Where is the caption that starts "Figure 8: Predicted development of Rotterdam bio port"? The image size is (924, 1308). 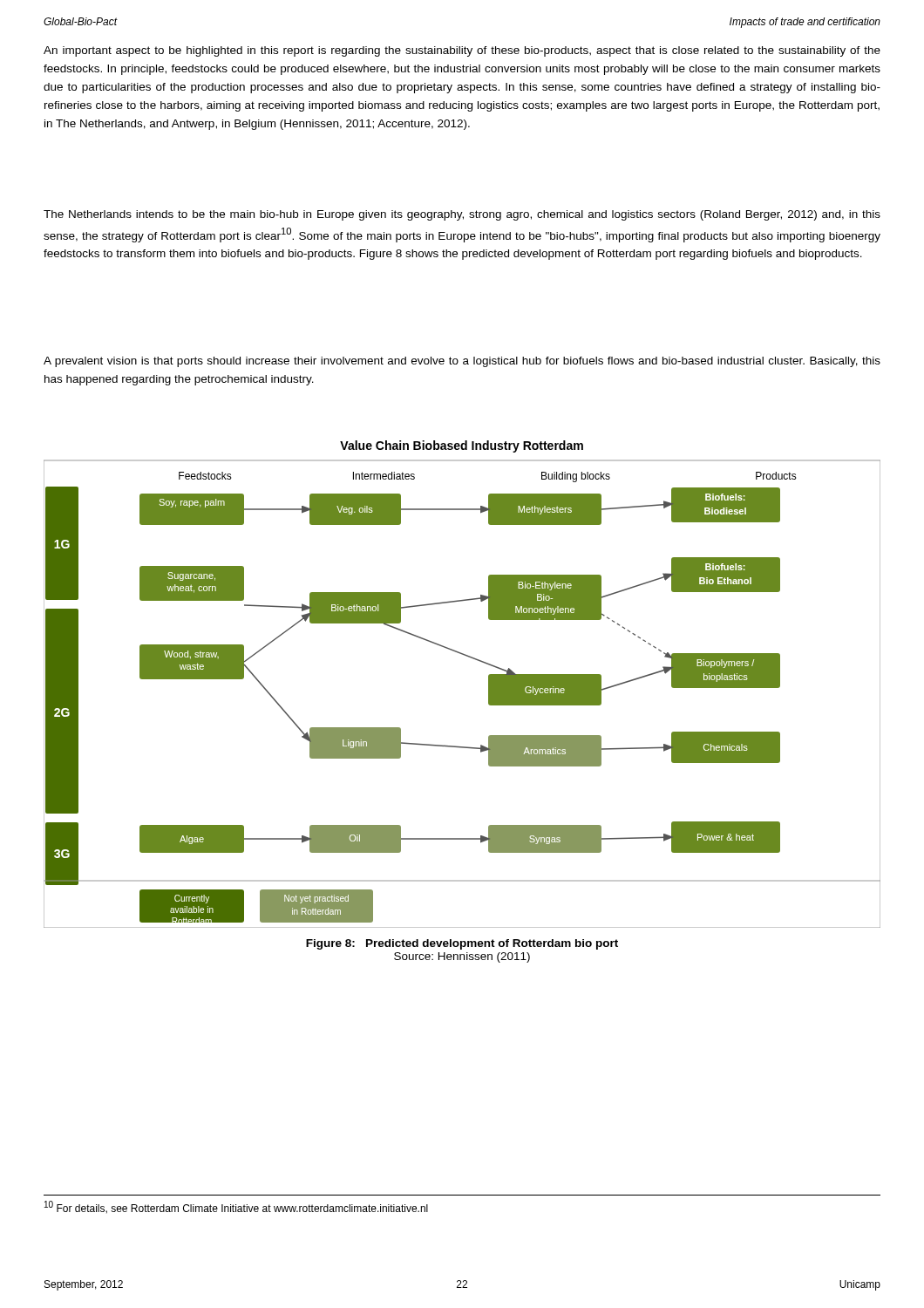[x=462, y=950]
